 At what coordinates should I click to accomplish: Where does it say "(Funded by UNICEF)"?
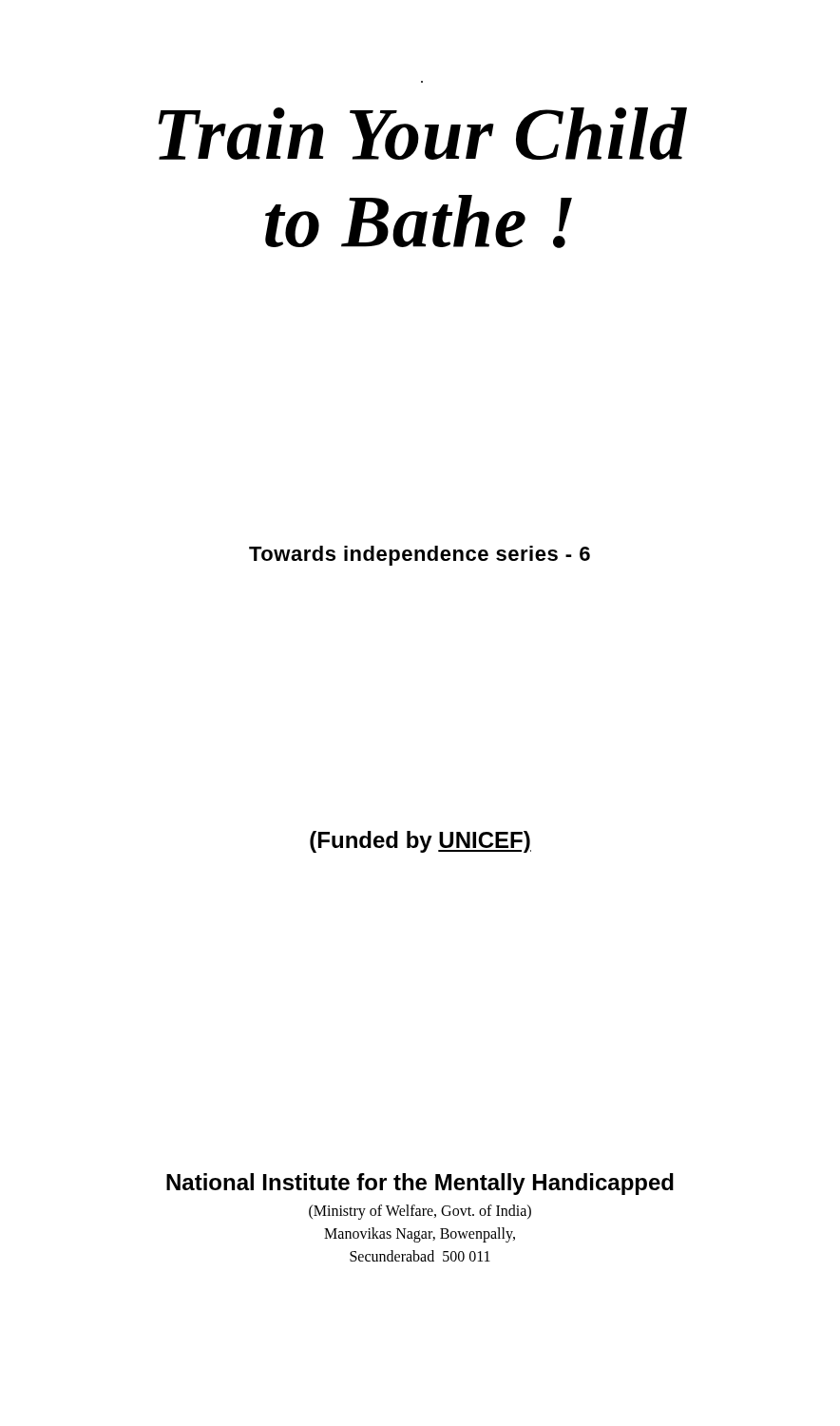click(420, 840)
